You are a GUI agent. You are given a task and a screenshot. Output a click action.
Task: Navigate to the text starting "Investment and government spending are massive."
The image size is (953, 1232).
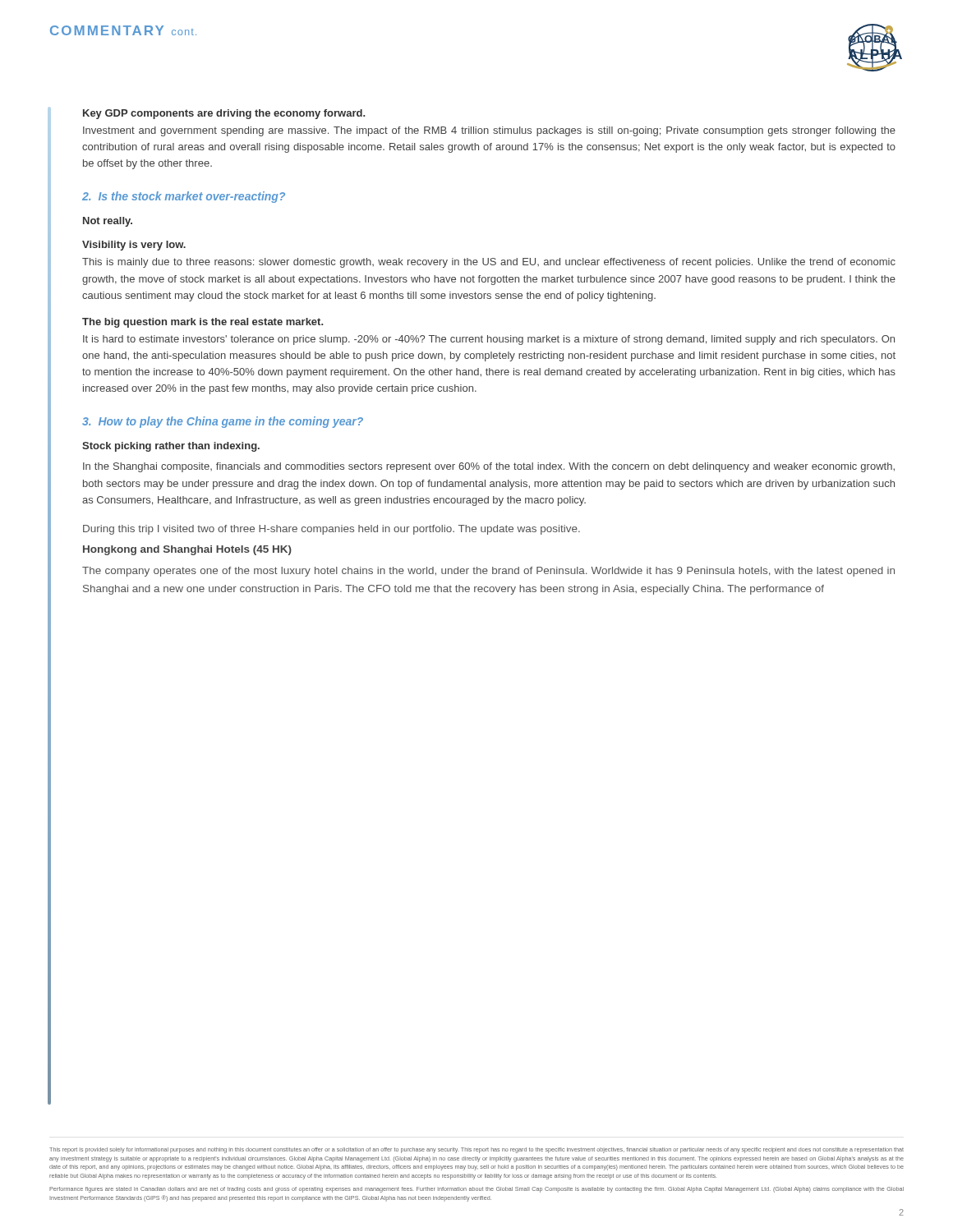pos(489,147)
